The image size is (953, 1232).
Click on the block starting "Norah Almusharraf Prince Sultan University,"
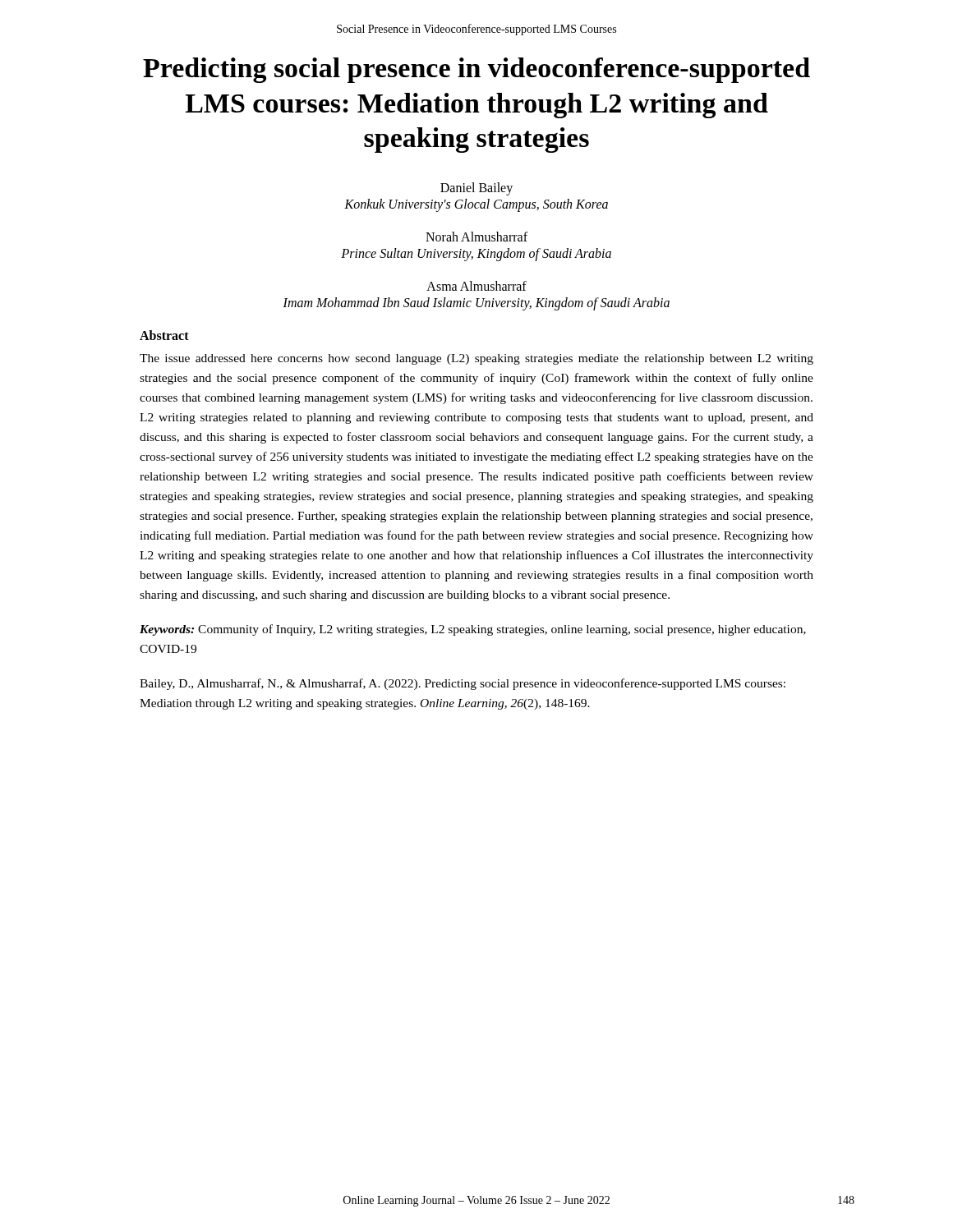[476, 245]
